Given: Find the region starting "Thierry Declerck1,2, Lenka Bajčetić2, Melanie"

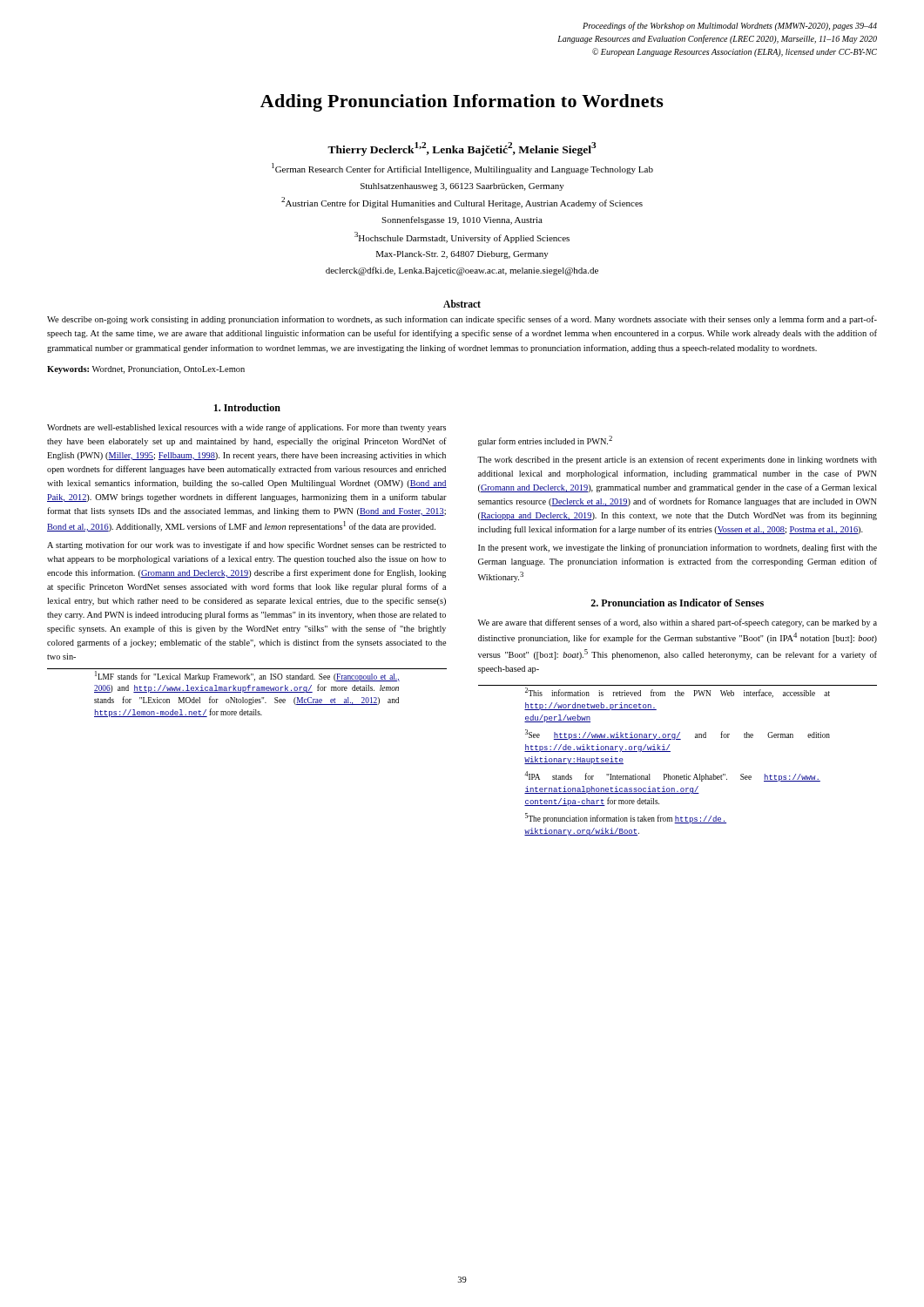Looking at the screenshot, I should click(462, 207).
